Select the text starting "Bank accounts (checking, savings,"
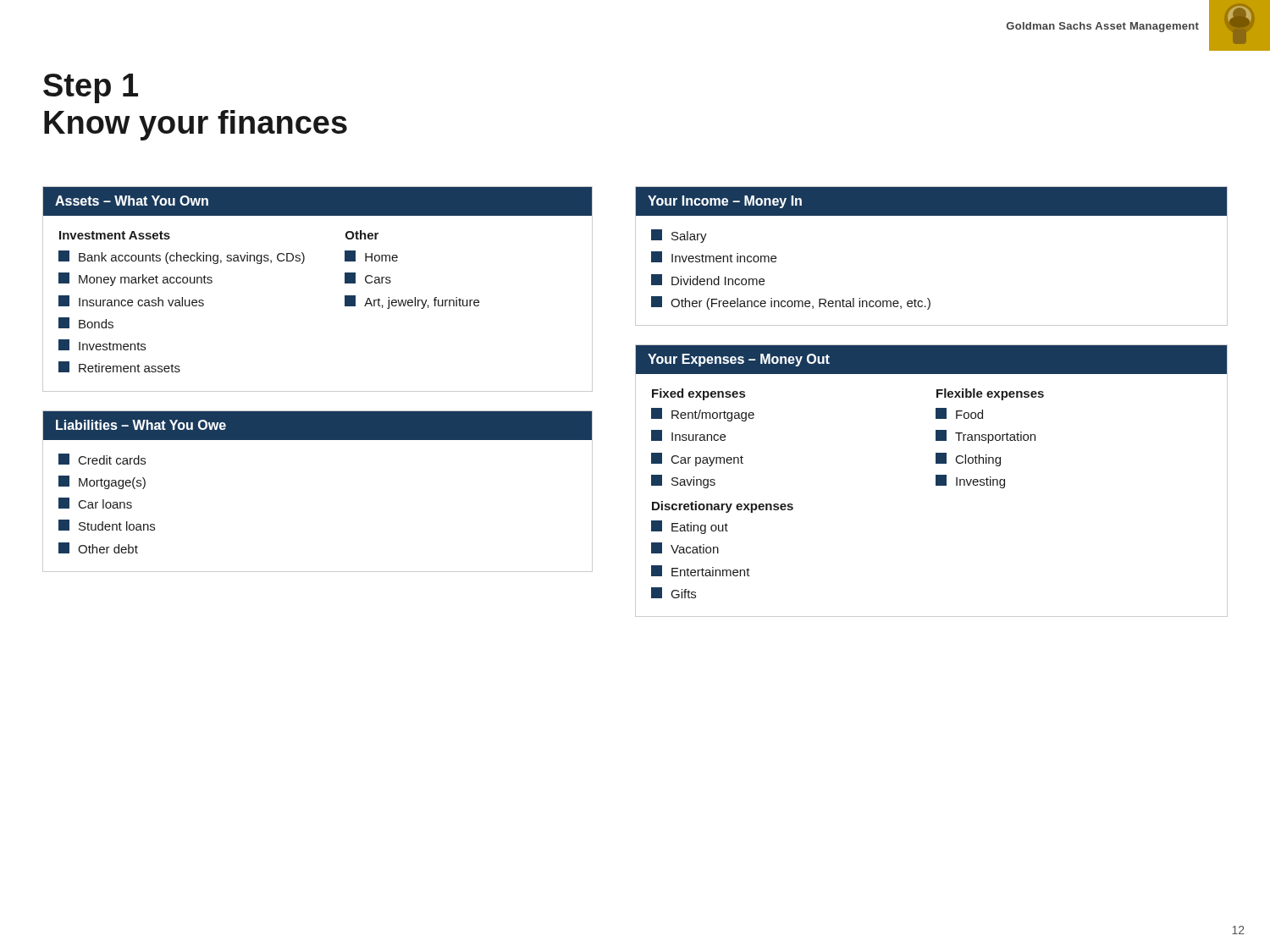1270x952 pixels. tap(182, 257)
